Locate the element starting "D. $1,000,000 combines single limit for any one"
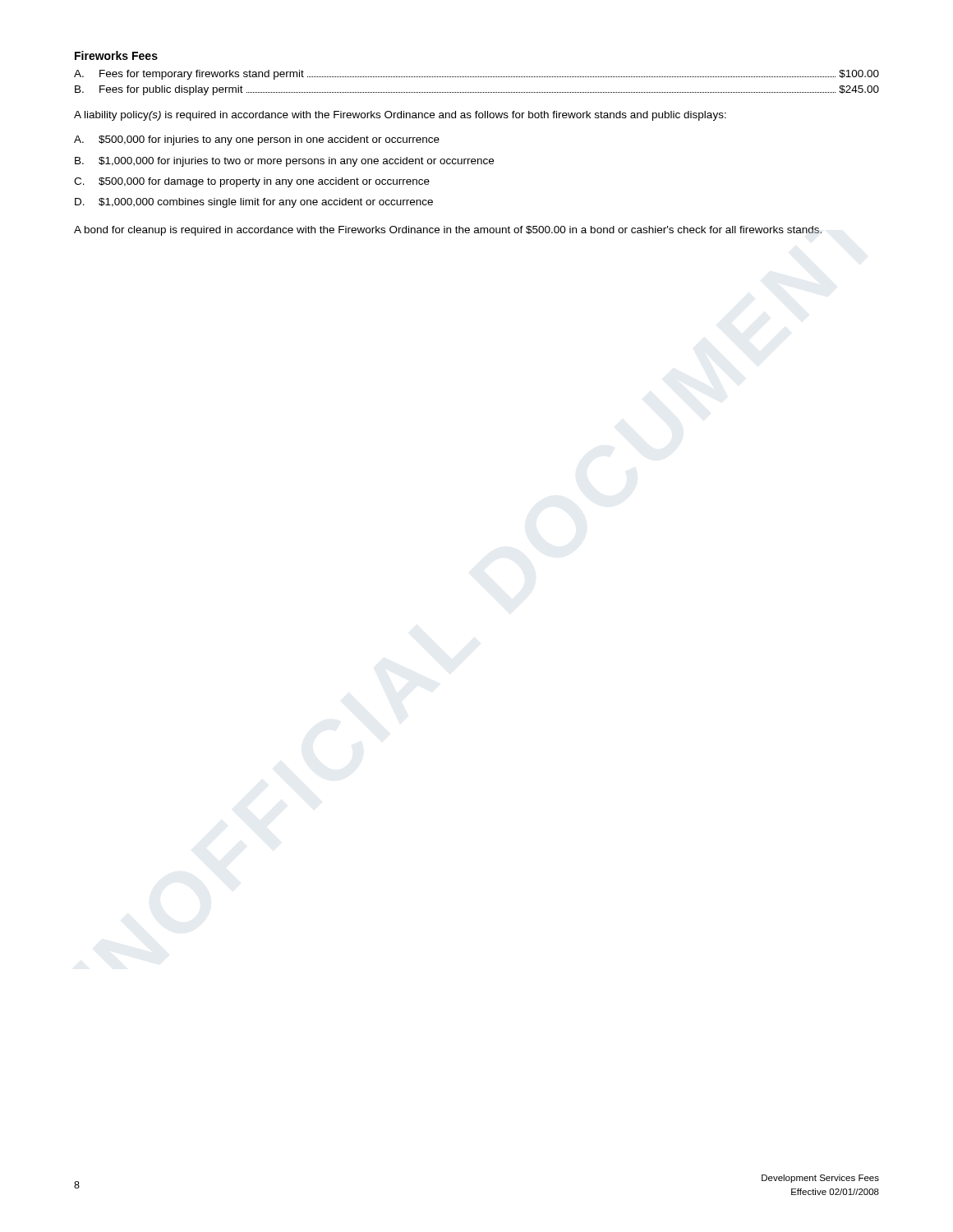The width and height of the screenshot is (953, 1232). (x=254, y=203)
